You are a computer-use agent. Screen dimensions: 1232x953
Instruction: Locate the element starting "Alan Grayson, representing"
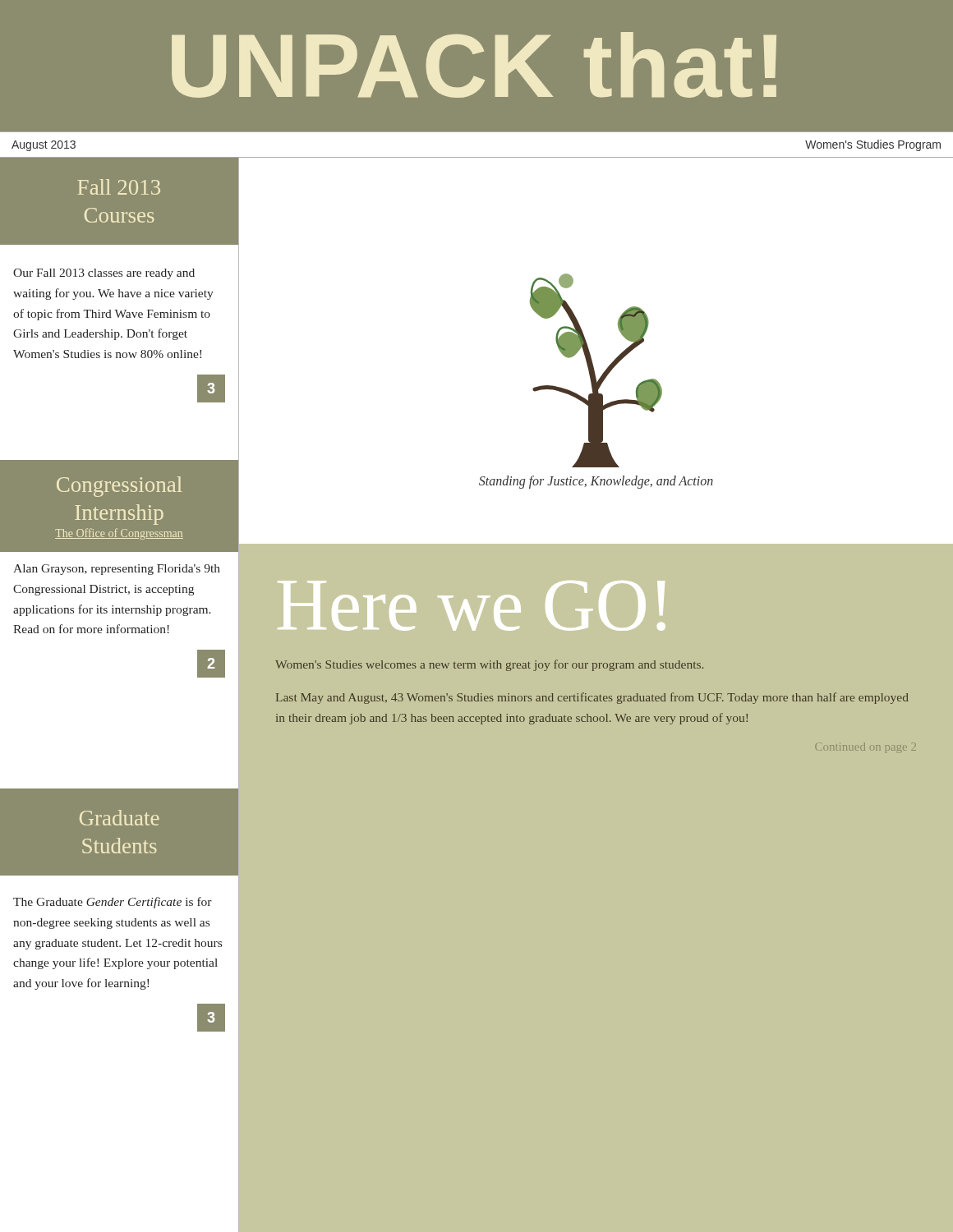[x=117, y=599]
